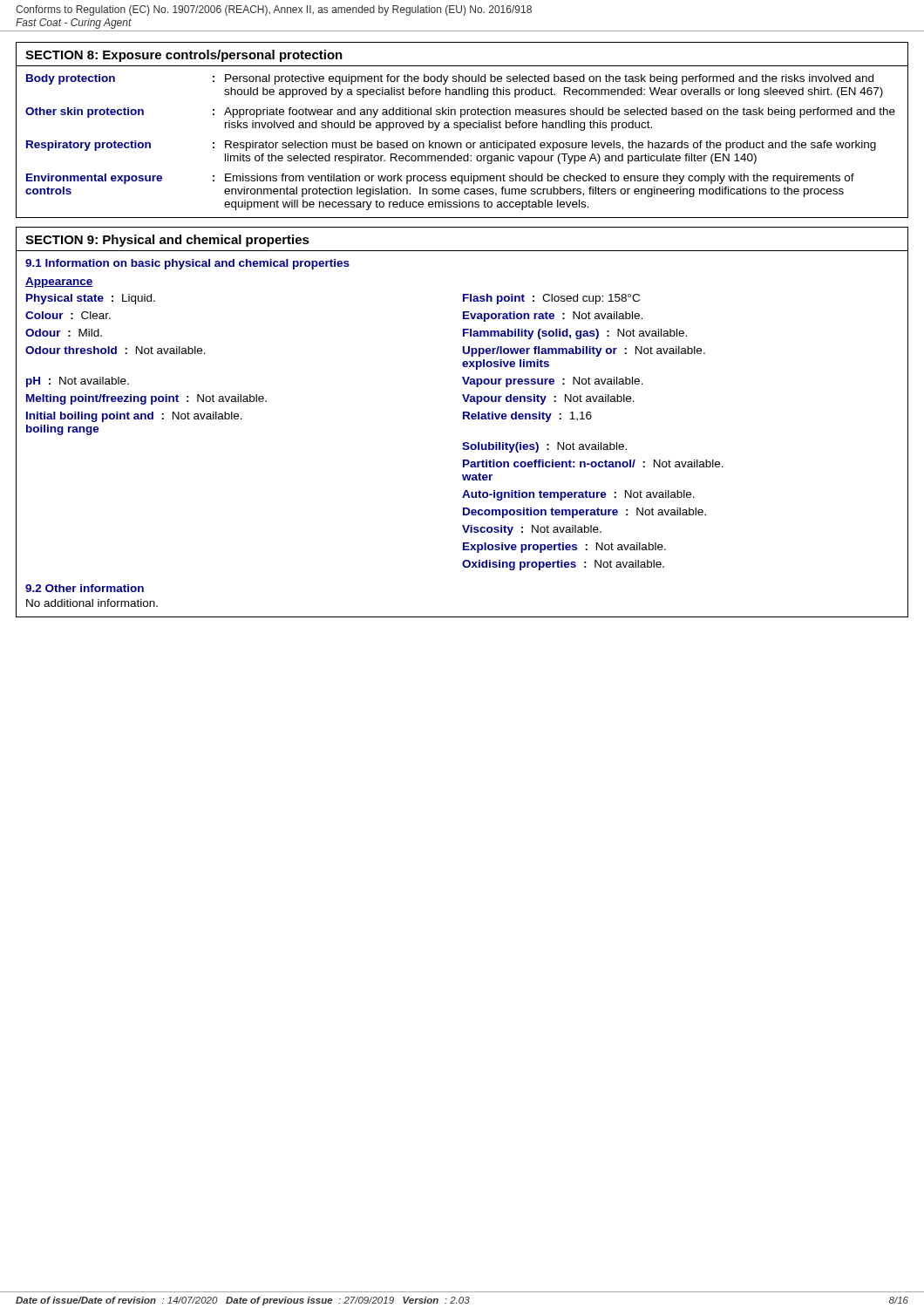Locate the text starting "Flash point : Closed cup: 158°C"
Screen dimensions: 1308x924
tap(551, 298)
